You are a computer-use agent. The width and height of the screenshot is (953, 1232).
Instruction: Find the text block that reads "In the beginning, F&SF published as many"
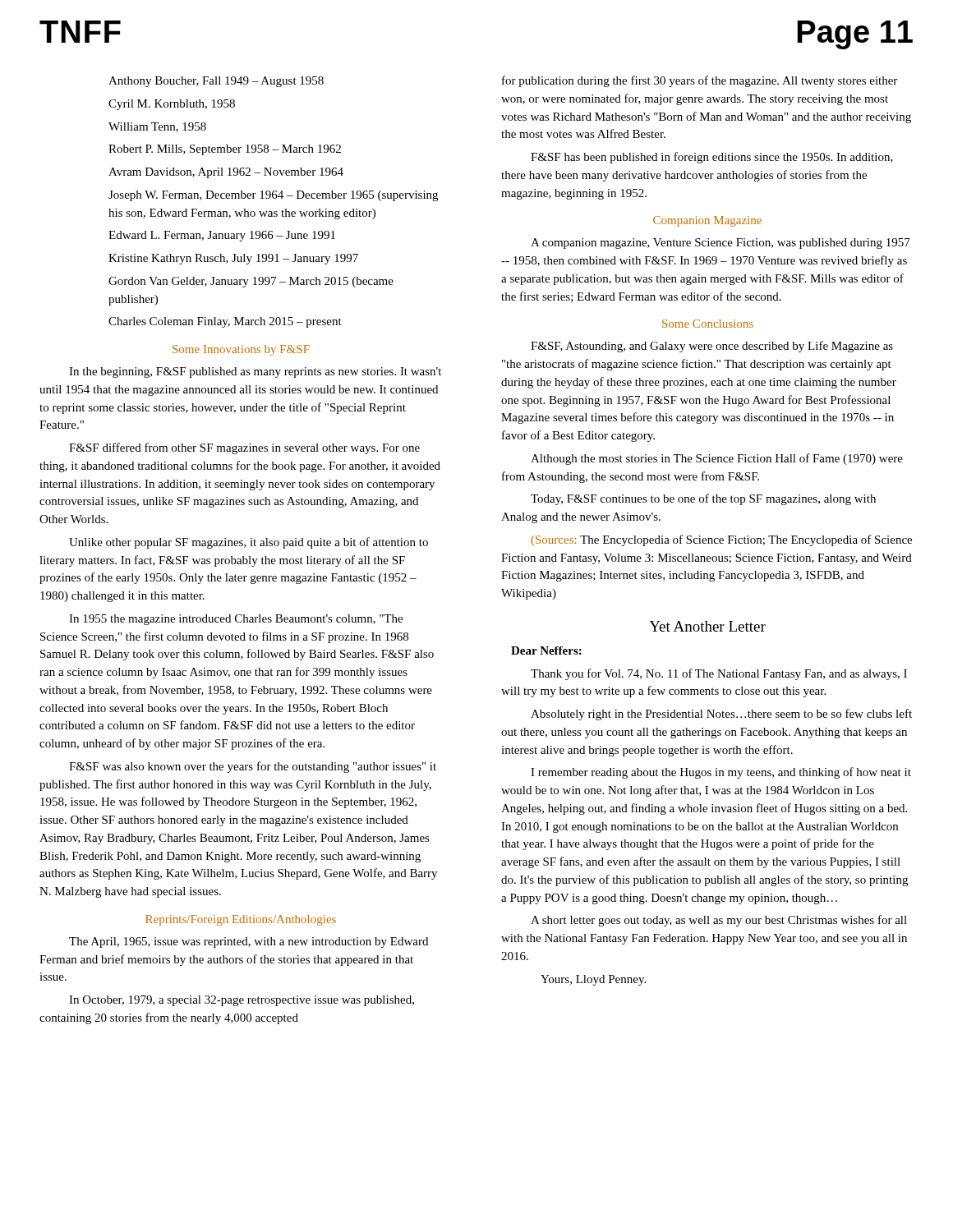[x=241, y=632]
